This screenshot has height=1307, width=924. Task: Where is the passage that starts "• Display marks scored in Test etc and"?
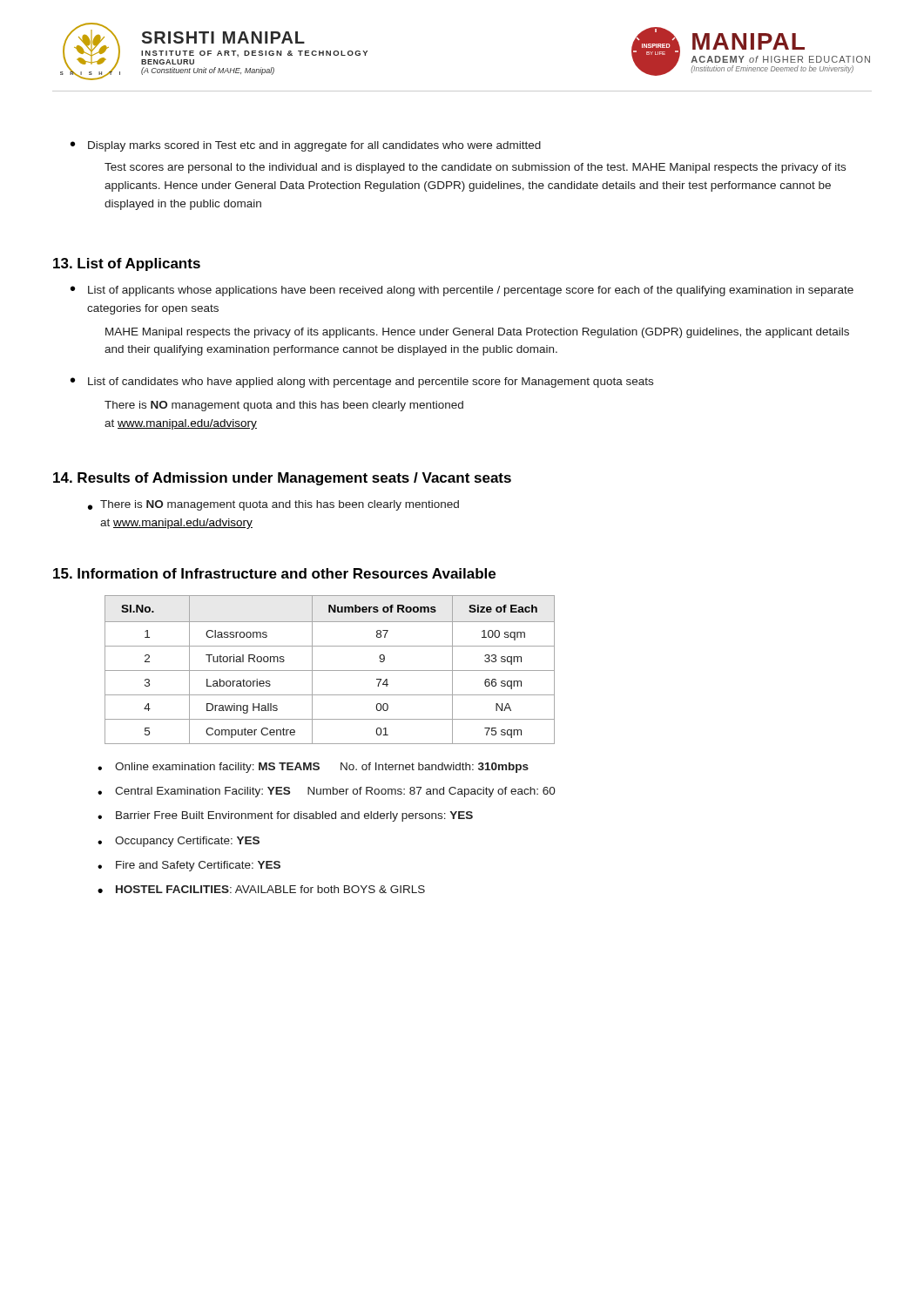[471, 177]
